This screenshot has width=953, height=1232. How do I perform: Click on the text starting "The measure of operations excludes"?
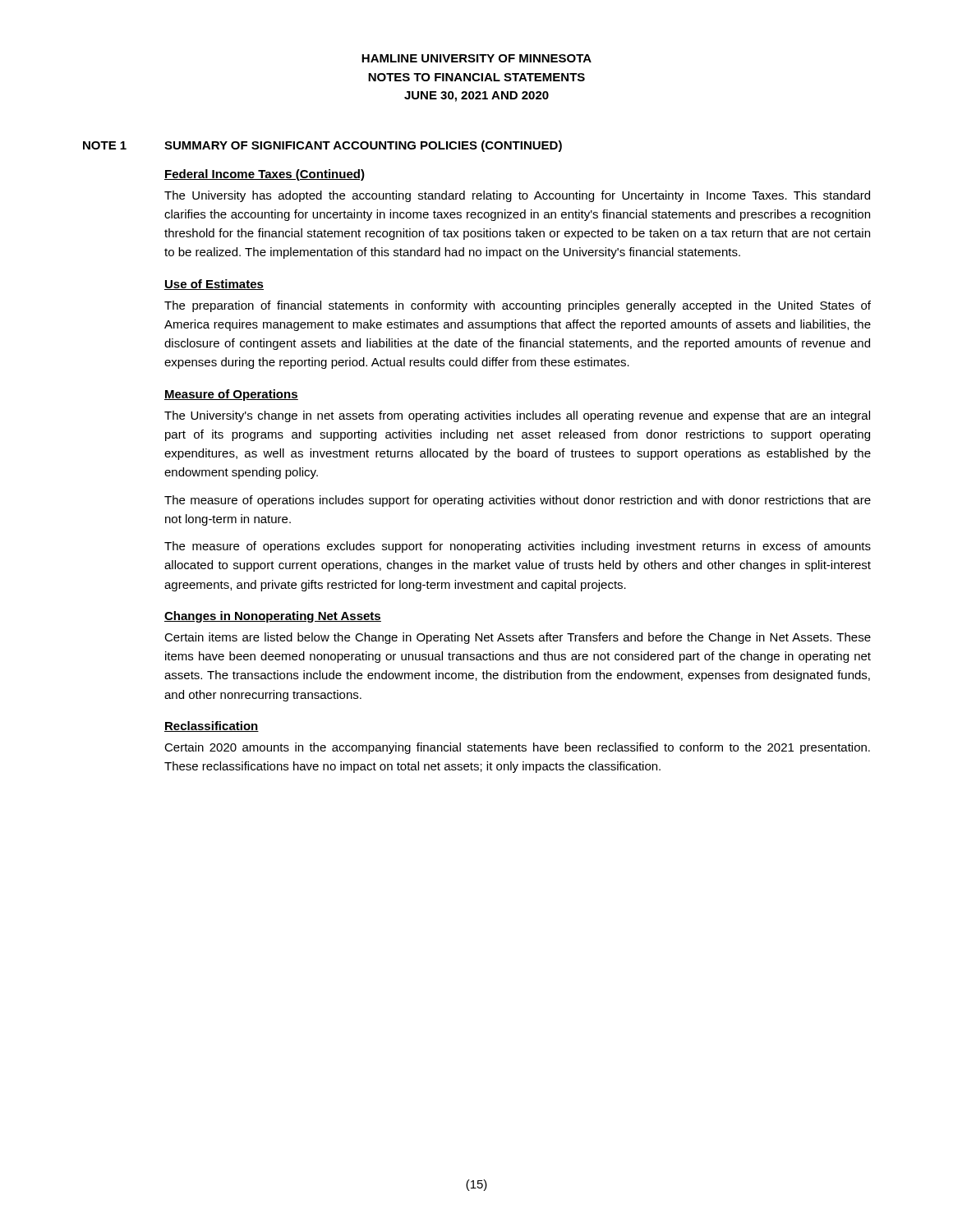pos(518,565)
